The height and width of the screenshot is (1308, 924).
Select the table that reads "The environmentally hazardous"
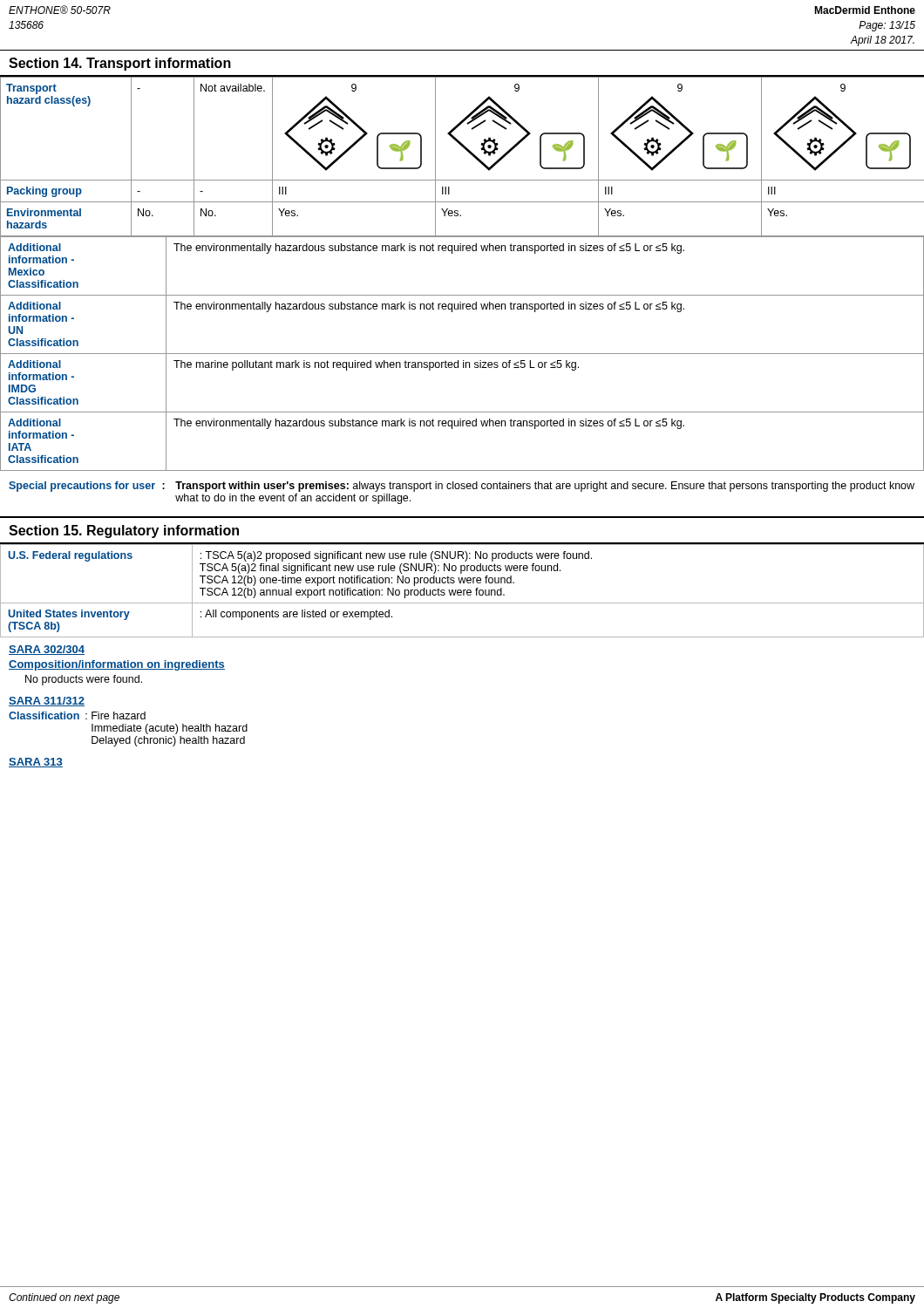[462, 354]
